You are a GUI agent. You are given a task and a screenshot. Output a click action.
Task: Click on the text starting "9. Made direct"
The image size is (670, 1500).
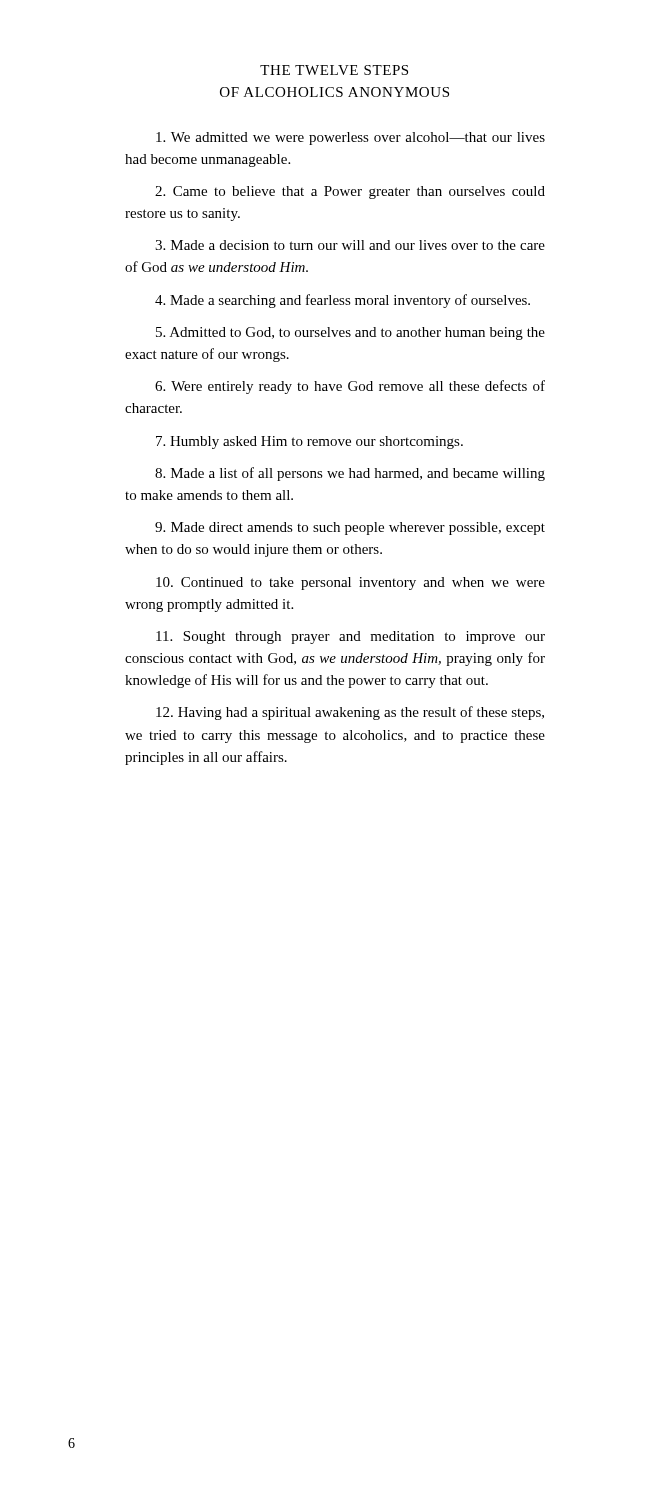click(x=335, y=538)
